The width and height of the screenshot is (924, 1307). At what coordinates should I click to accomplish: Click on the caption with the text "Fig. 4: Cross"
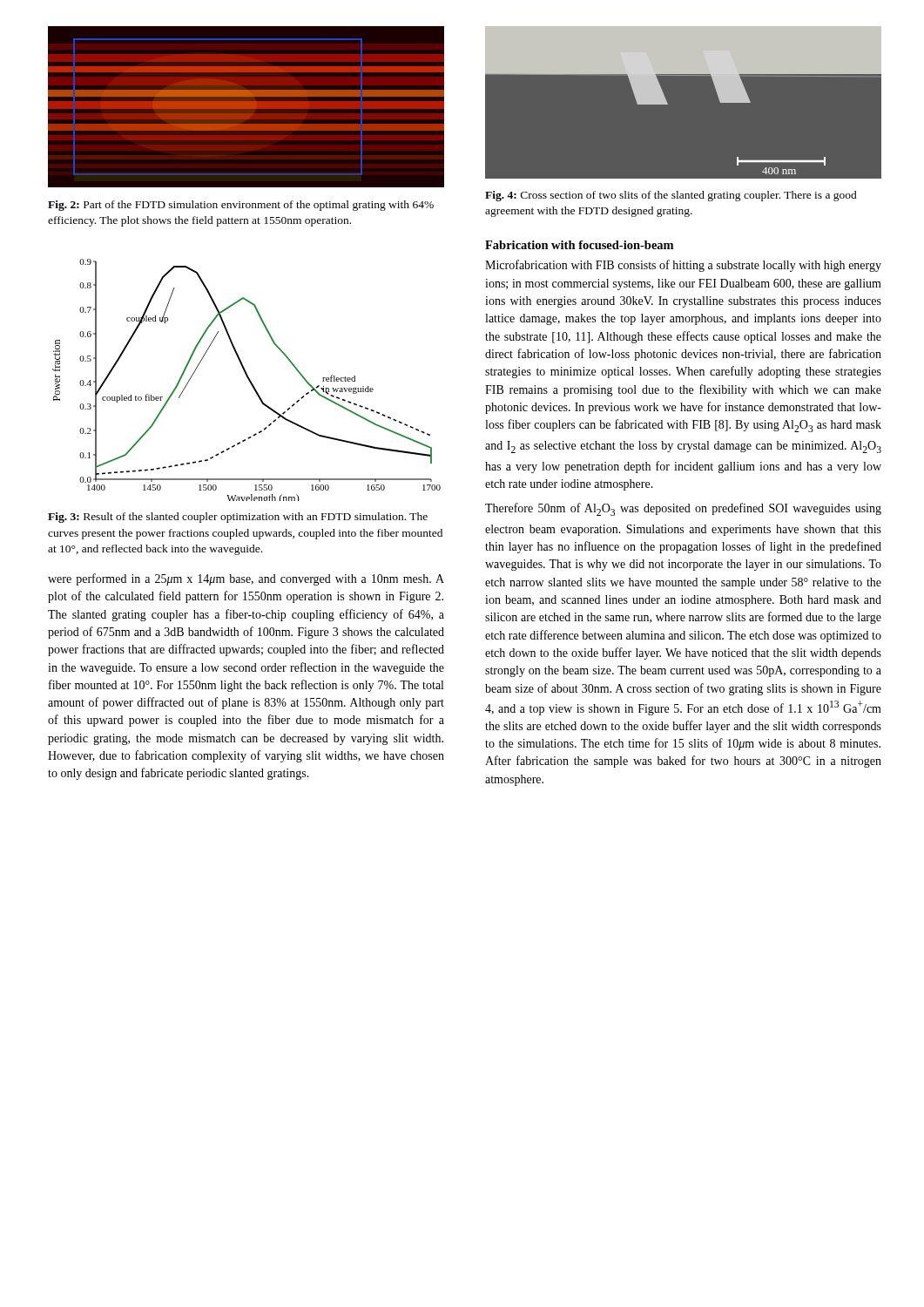click(x=671, y=203)
